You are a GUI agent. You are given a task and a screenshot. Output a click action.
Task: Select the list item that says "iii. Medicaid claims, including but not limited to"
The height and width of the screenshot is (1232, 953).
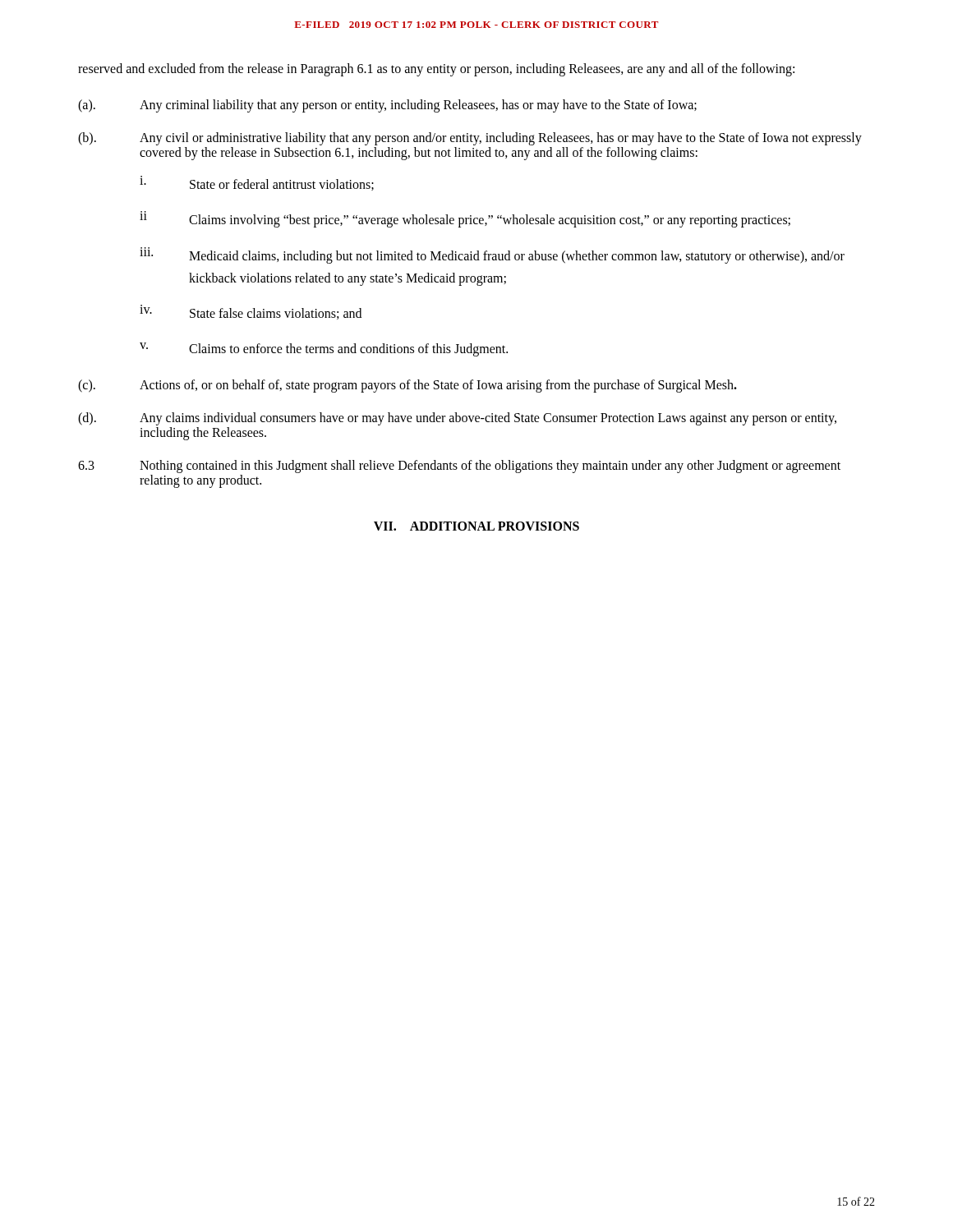click(x=507, y=267)
